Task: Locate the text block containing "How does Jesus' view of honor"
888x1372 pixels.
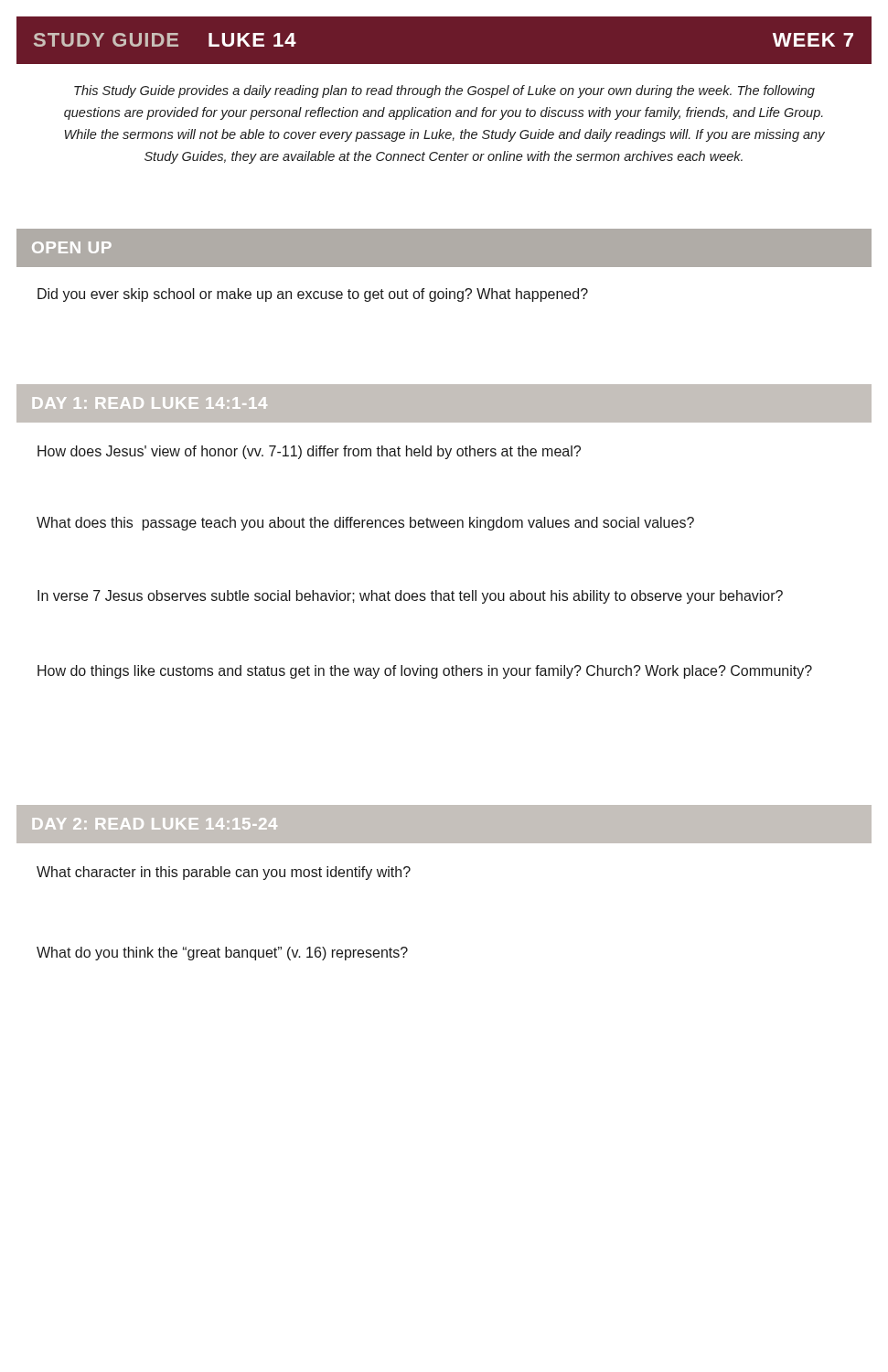Action: click(x=309, y=451)
